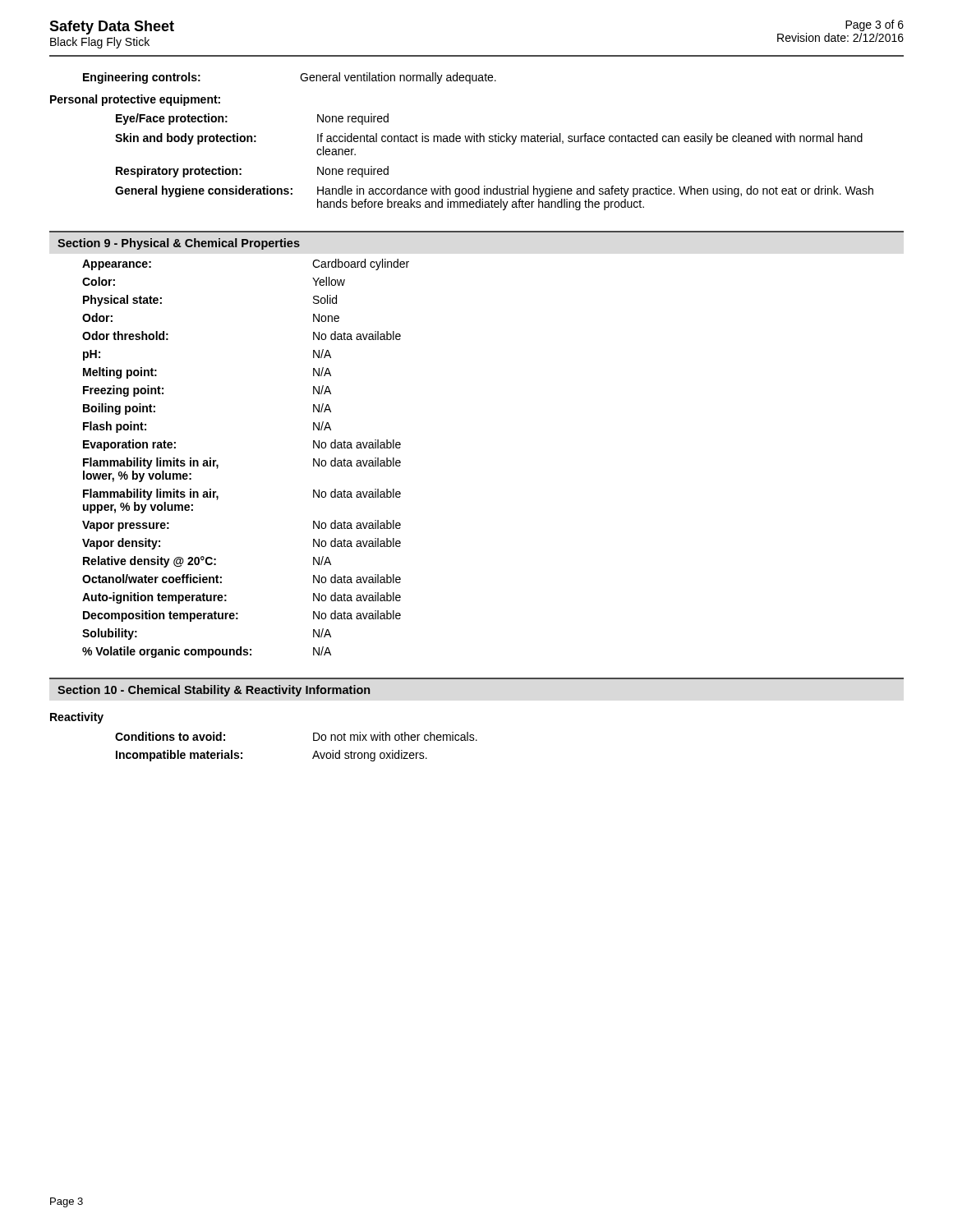Viewport: 953px width, 1232px height.
Task: Where is the passage that starts "General hygiene considerations: Handle in accordance with"?
Action: [x=476, y=197]
